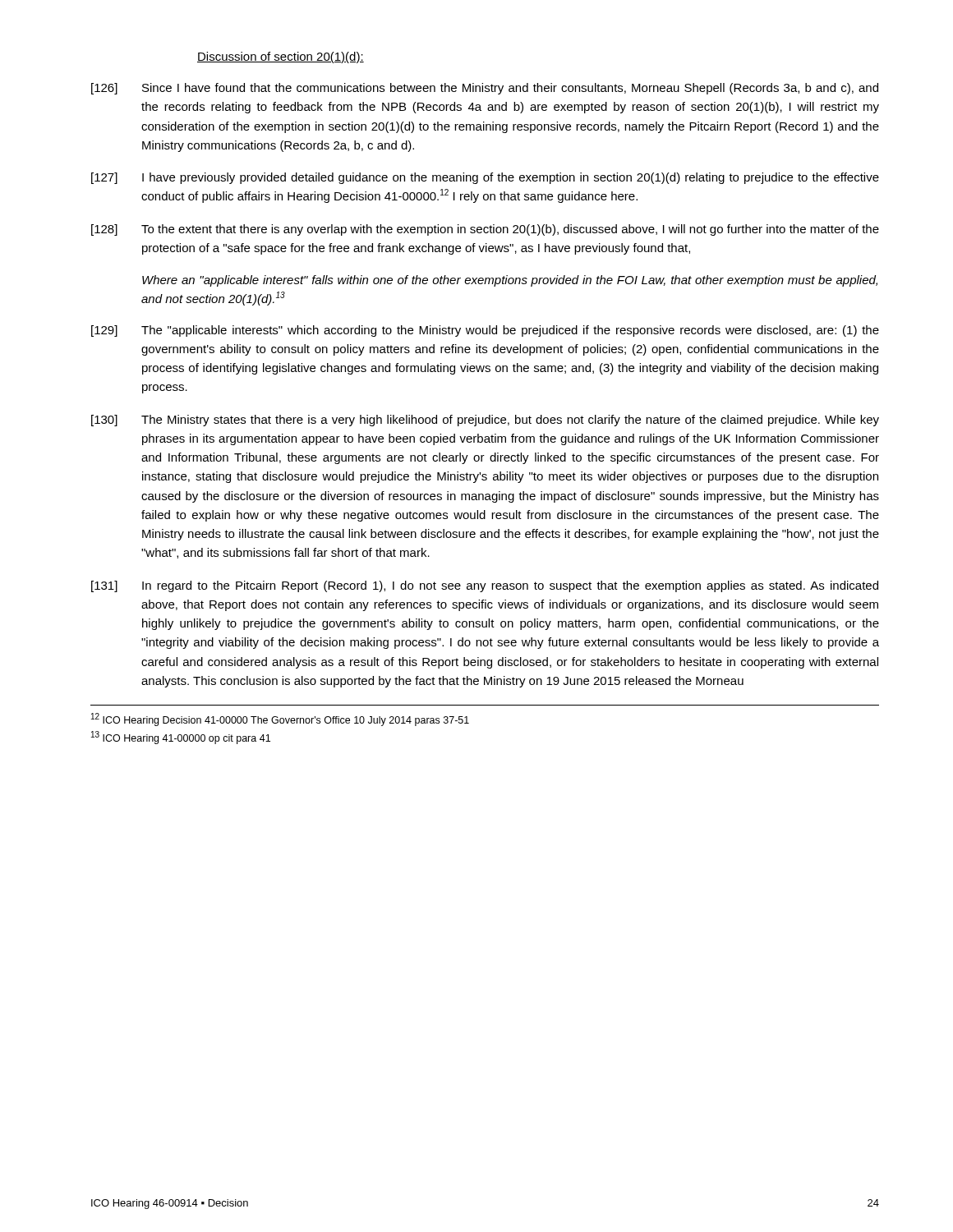Click on the text block starting "[130] The Ministry states that there is a"
Viewport: 953px width, 1232px height.
[485, 486]
